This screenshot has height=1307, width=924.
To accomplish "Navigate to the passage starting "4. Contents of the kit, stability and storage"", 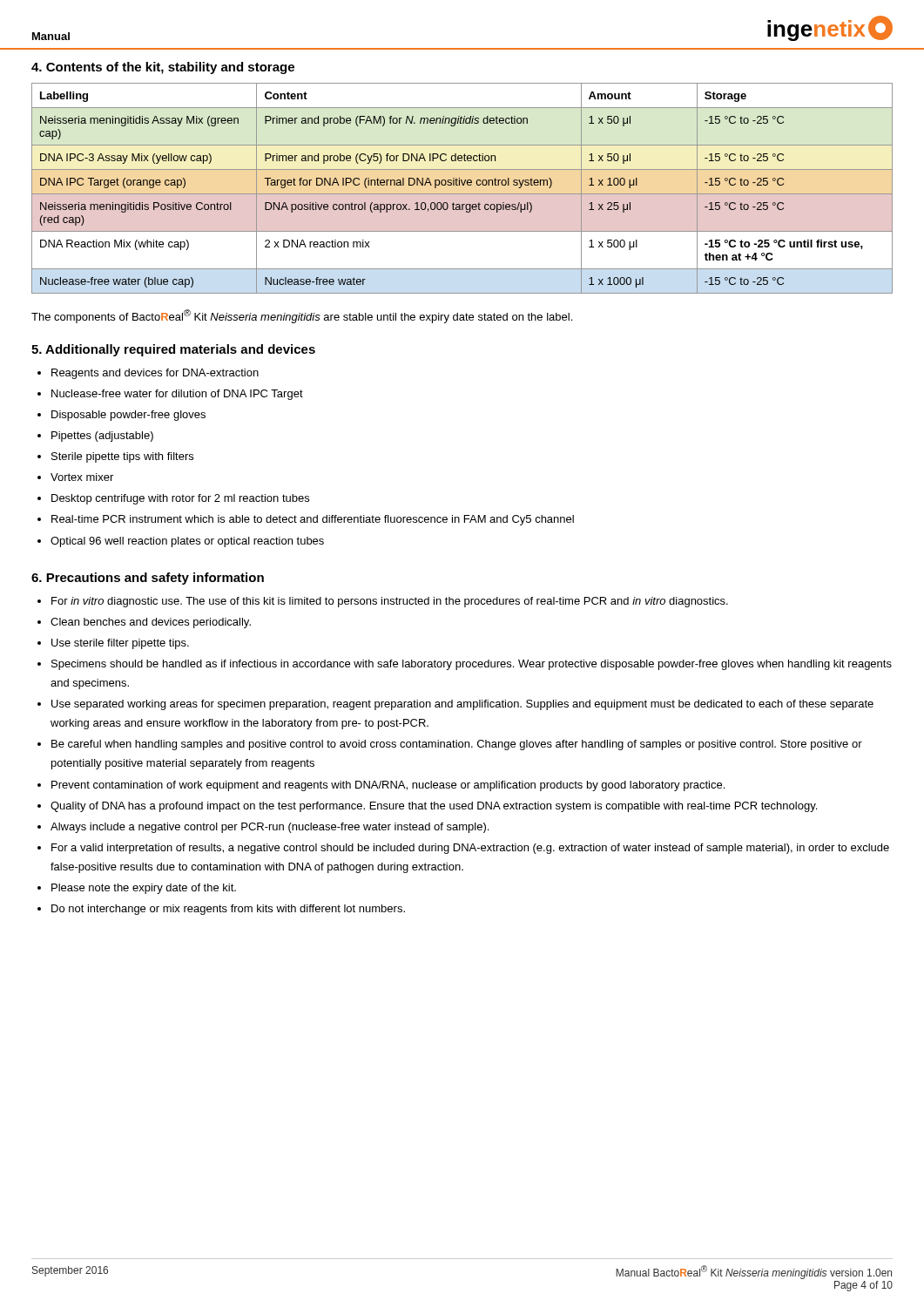I will (163, 67).
